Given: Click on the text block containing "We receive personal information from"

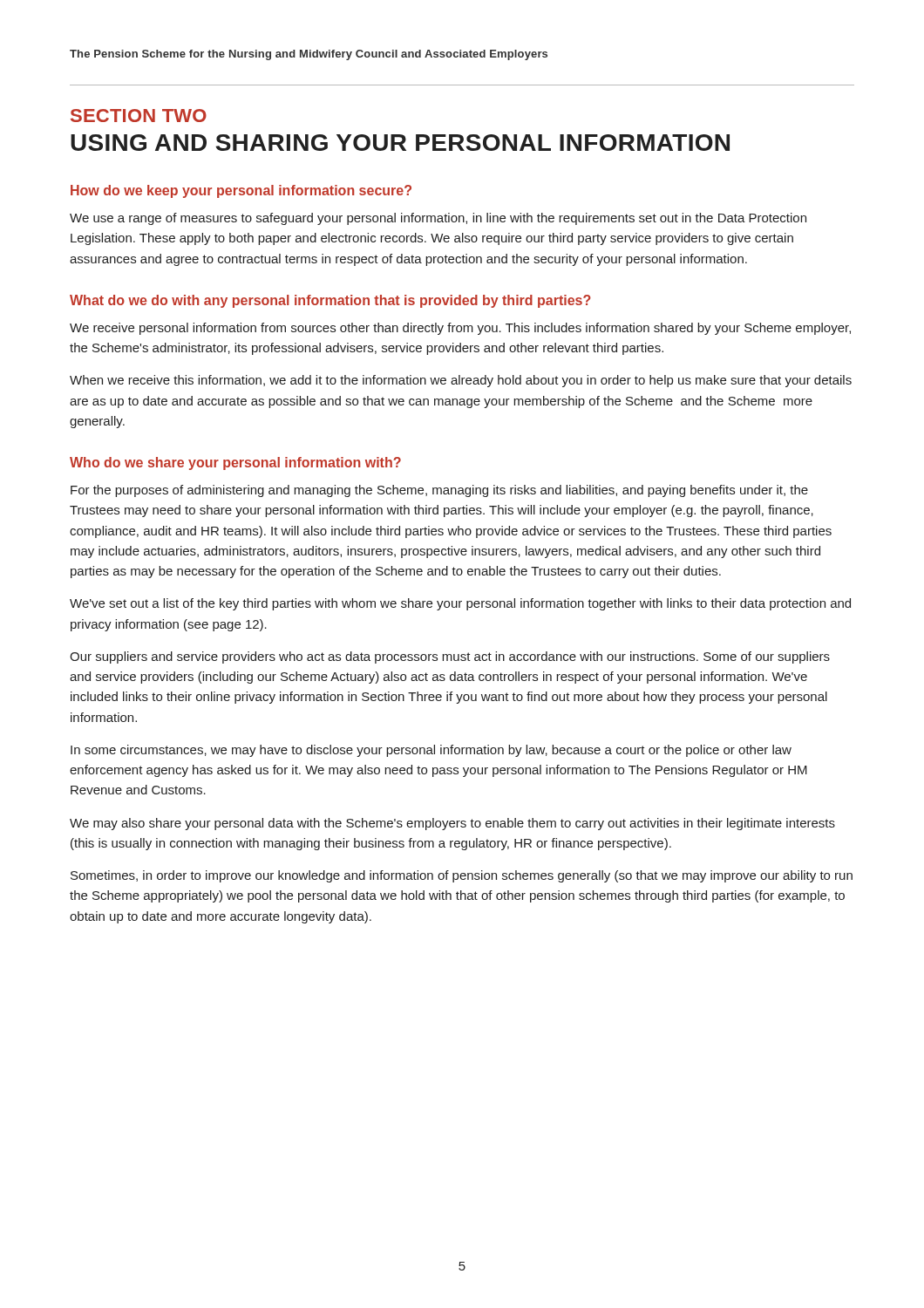Looking at the screenshot, I should (461, 337).
